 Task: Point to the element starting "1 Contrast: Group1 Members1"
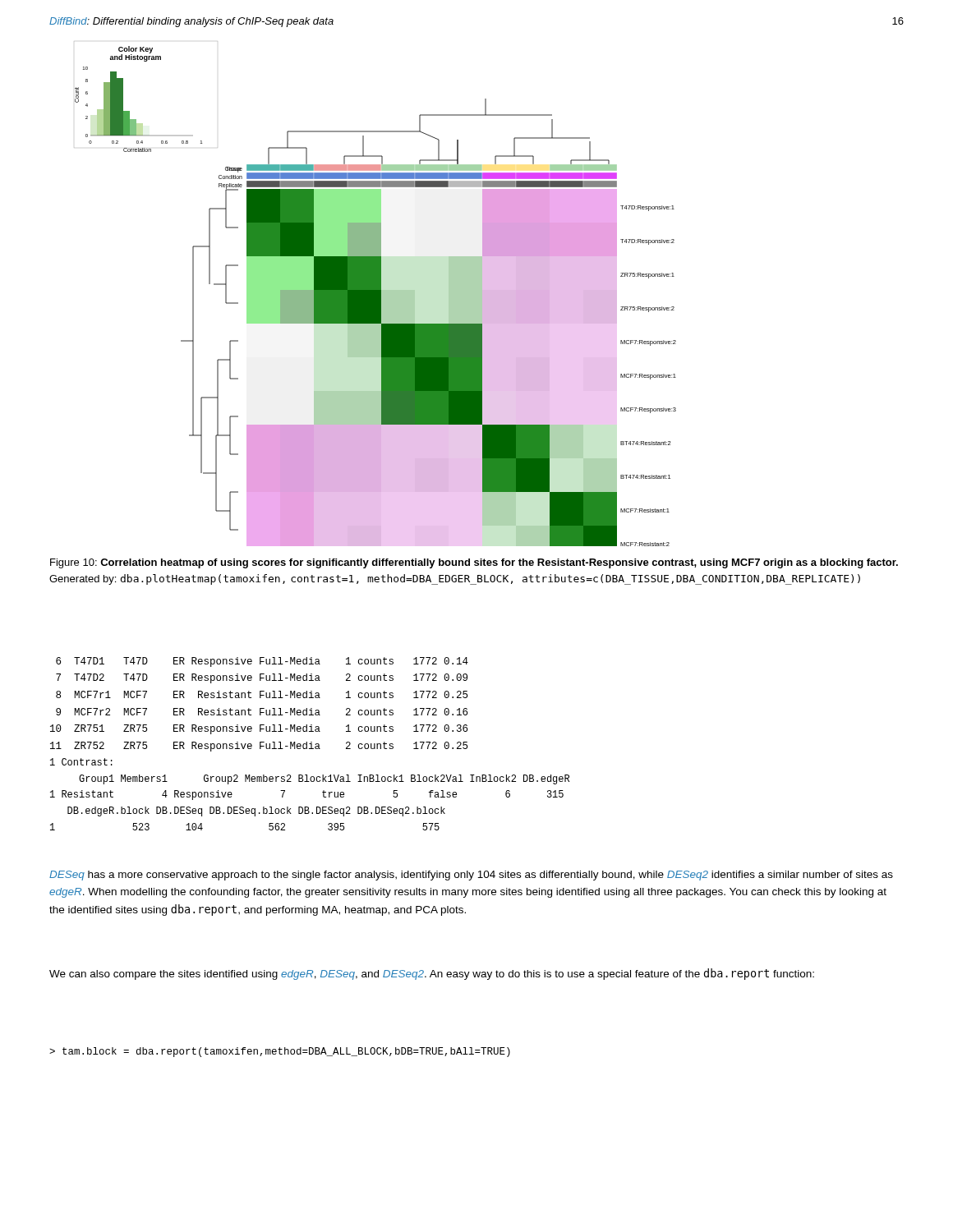pos(310,795)
